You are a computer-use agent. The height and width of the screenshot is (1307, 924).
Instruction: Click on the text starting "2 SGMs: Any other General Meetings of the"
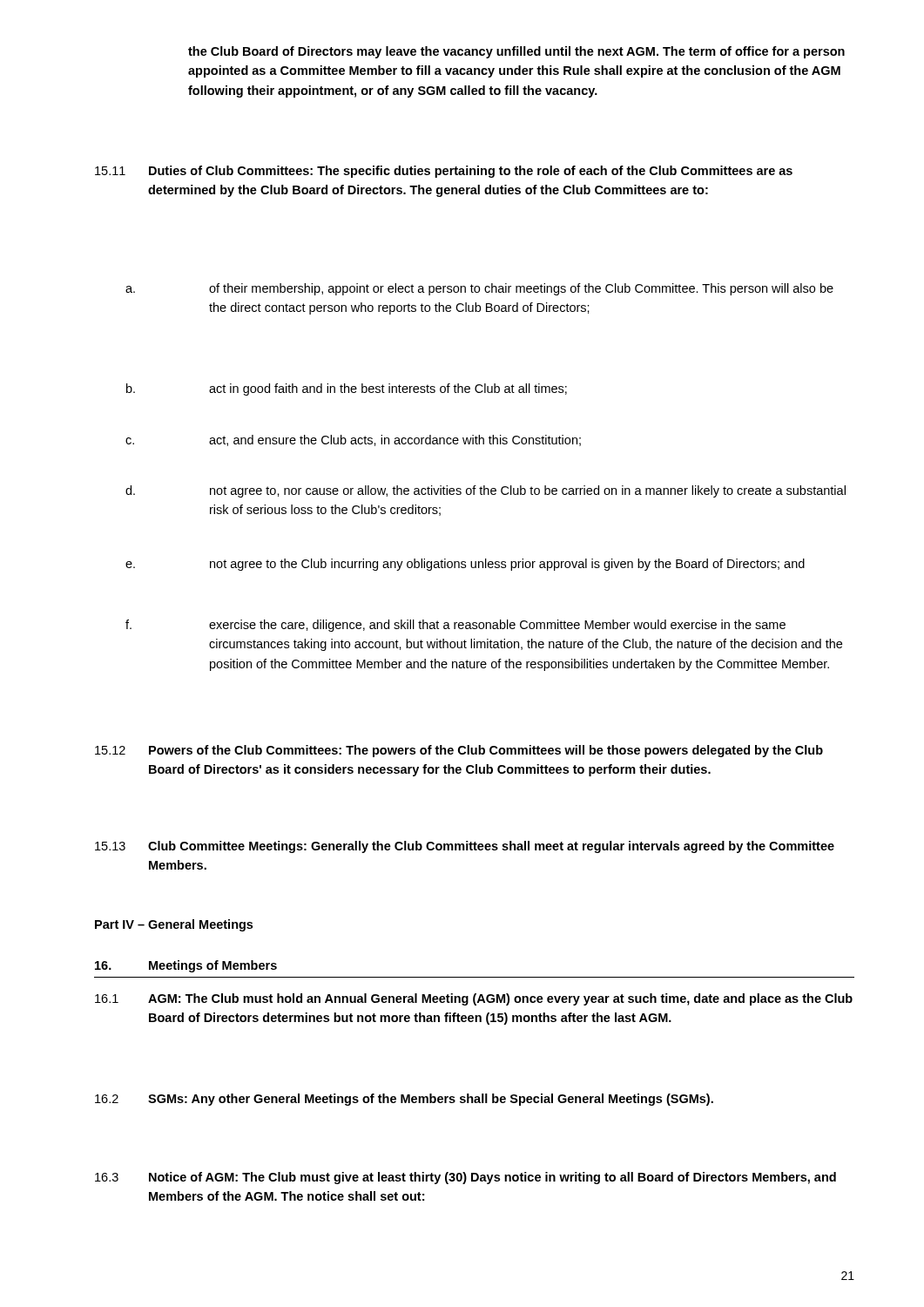click(474, 1099)
